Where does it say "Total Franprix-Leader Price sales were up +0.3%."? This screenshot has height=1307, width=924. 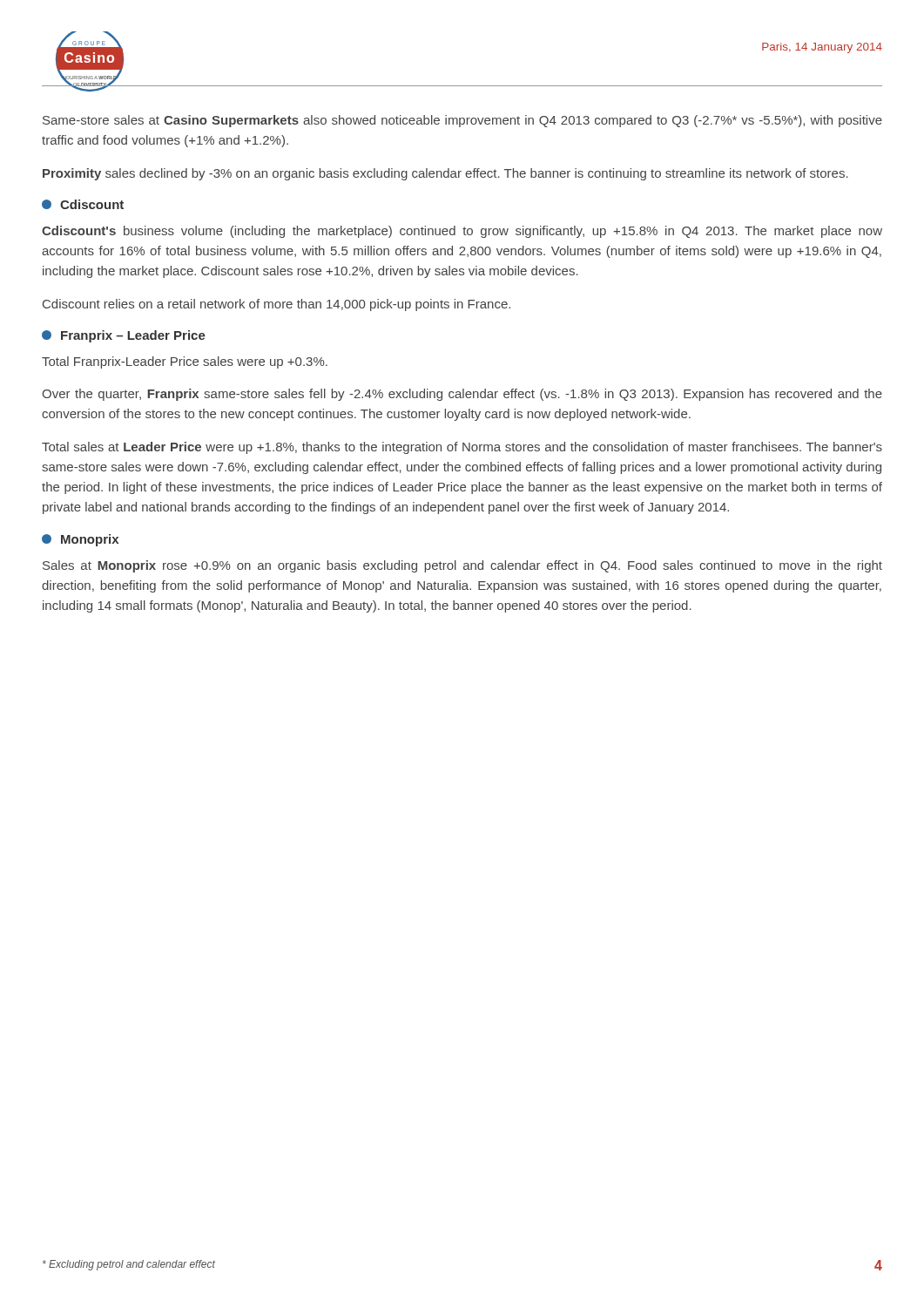pos(185,361)
